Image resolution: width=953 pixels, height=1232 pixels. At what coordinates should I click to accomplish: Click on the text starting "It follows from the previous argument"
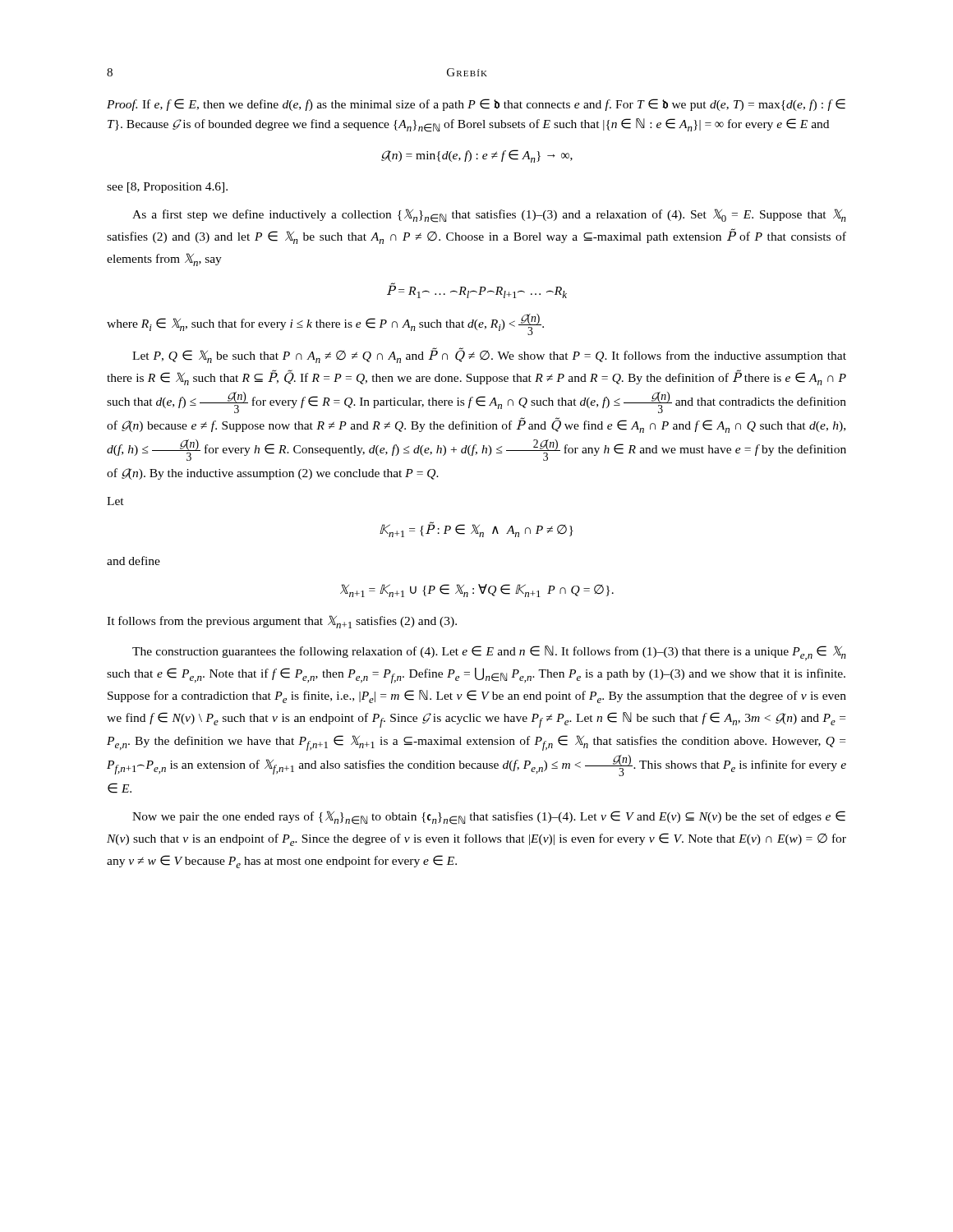pos(282,622)
